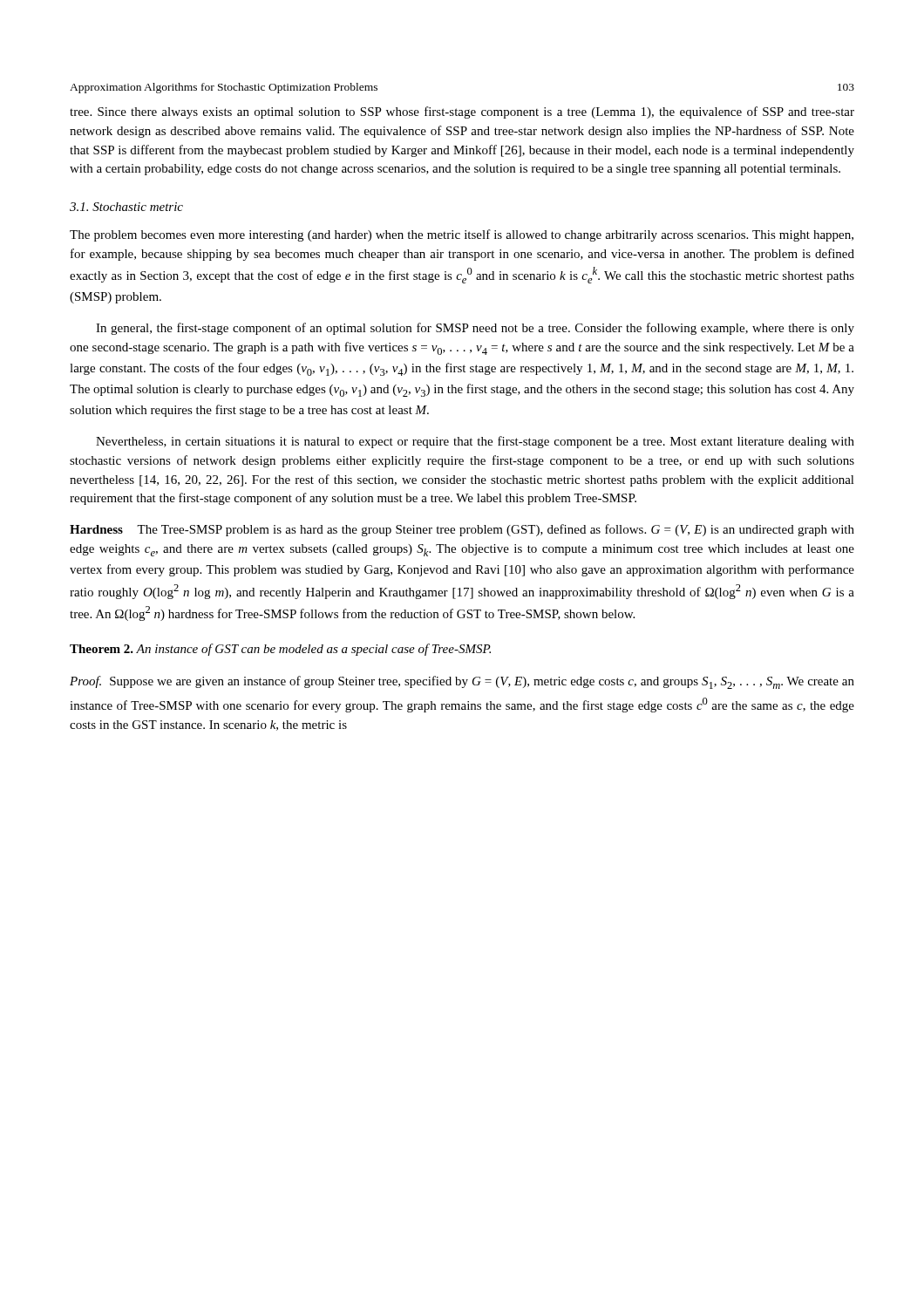This screenshot has width=924, height=1308.
Task: Select the text block that reads "Hardness The Tree-SMSP problem"
Action: point(462,573)
